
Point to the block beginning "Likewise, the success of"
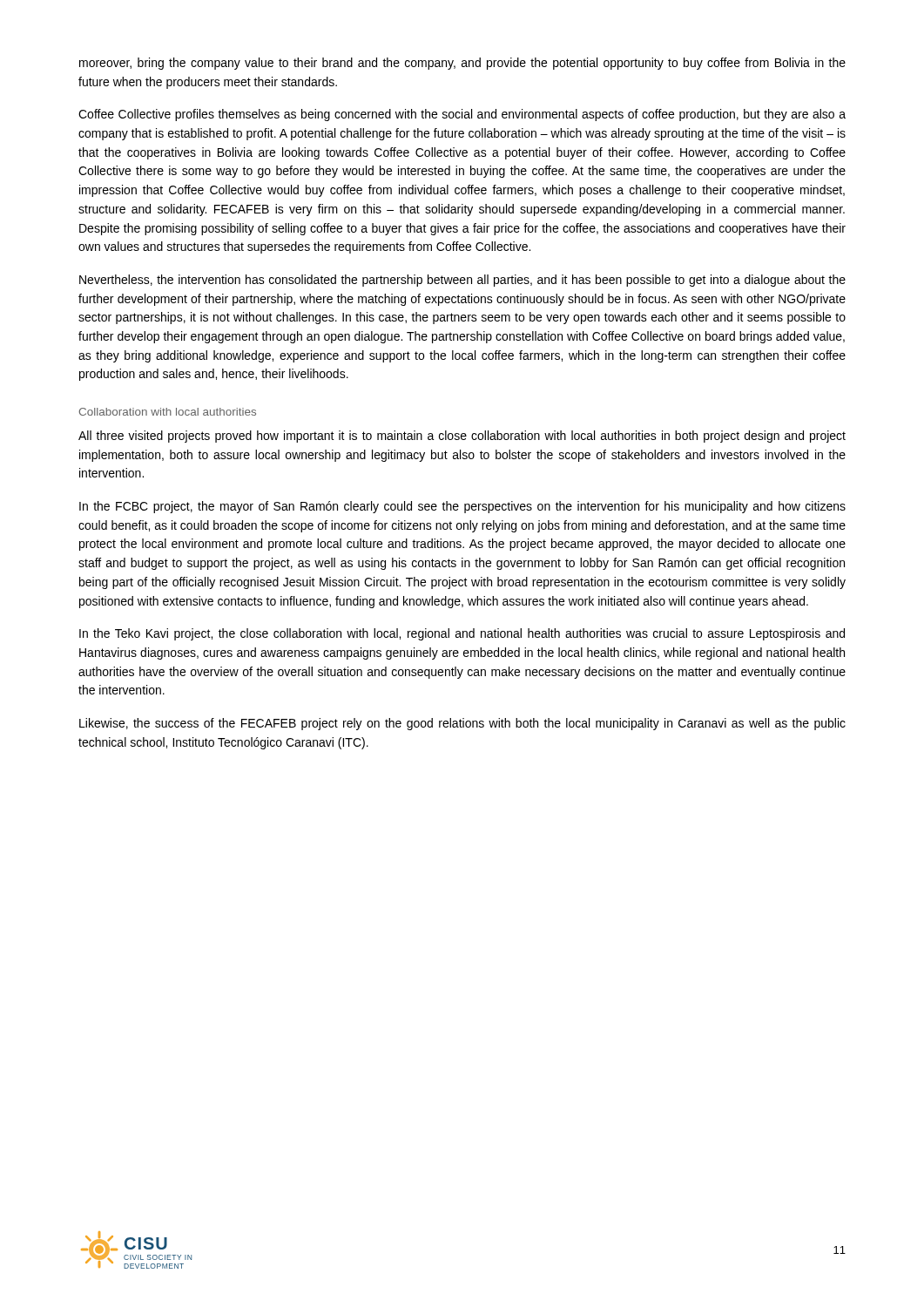462,733
